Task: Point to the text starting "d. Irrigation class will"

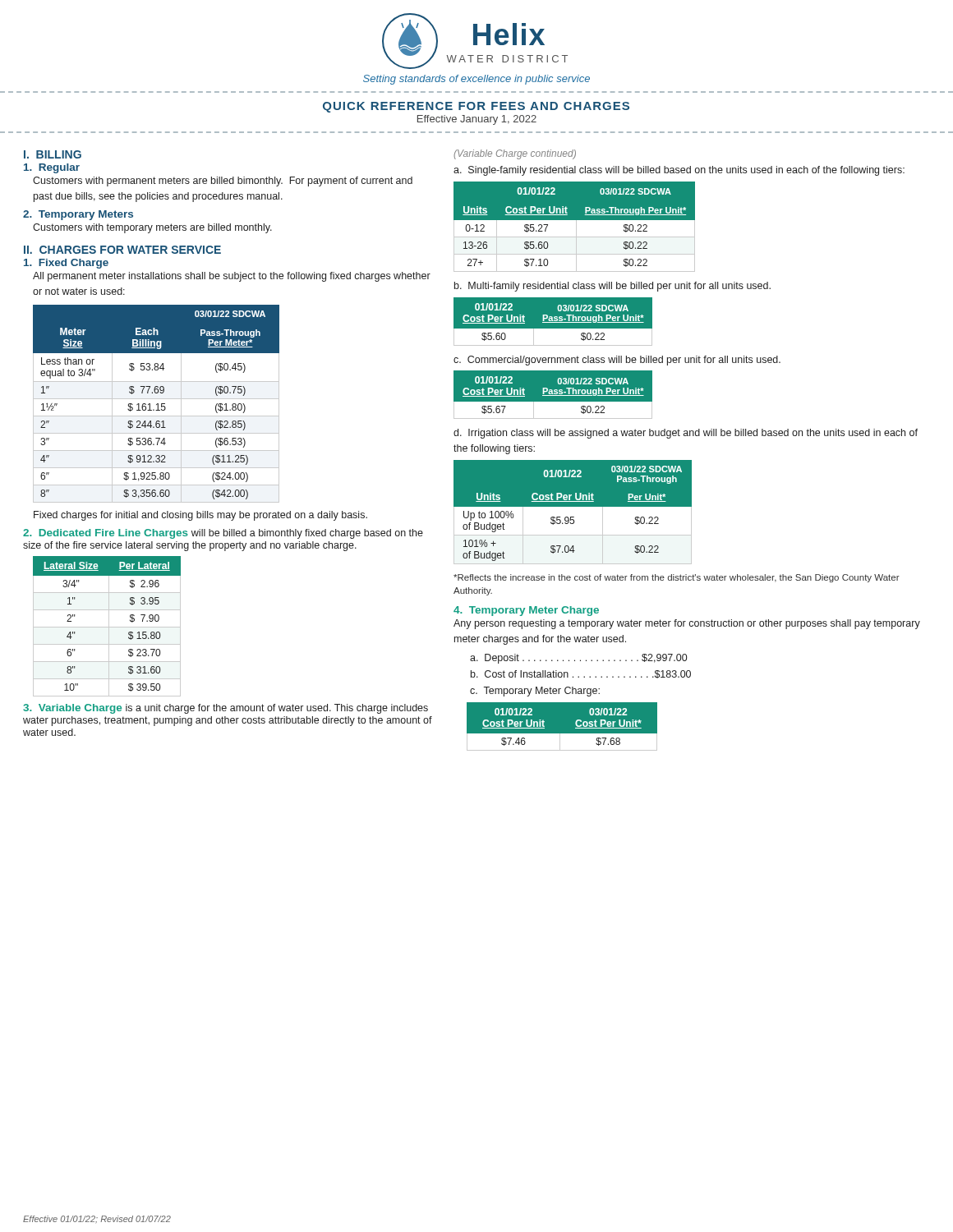Action: pos(686,441)
